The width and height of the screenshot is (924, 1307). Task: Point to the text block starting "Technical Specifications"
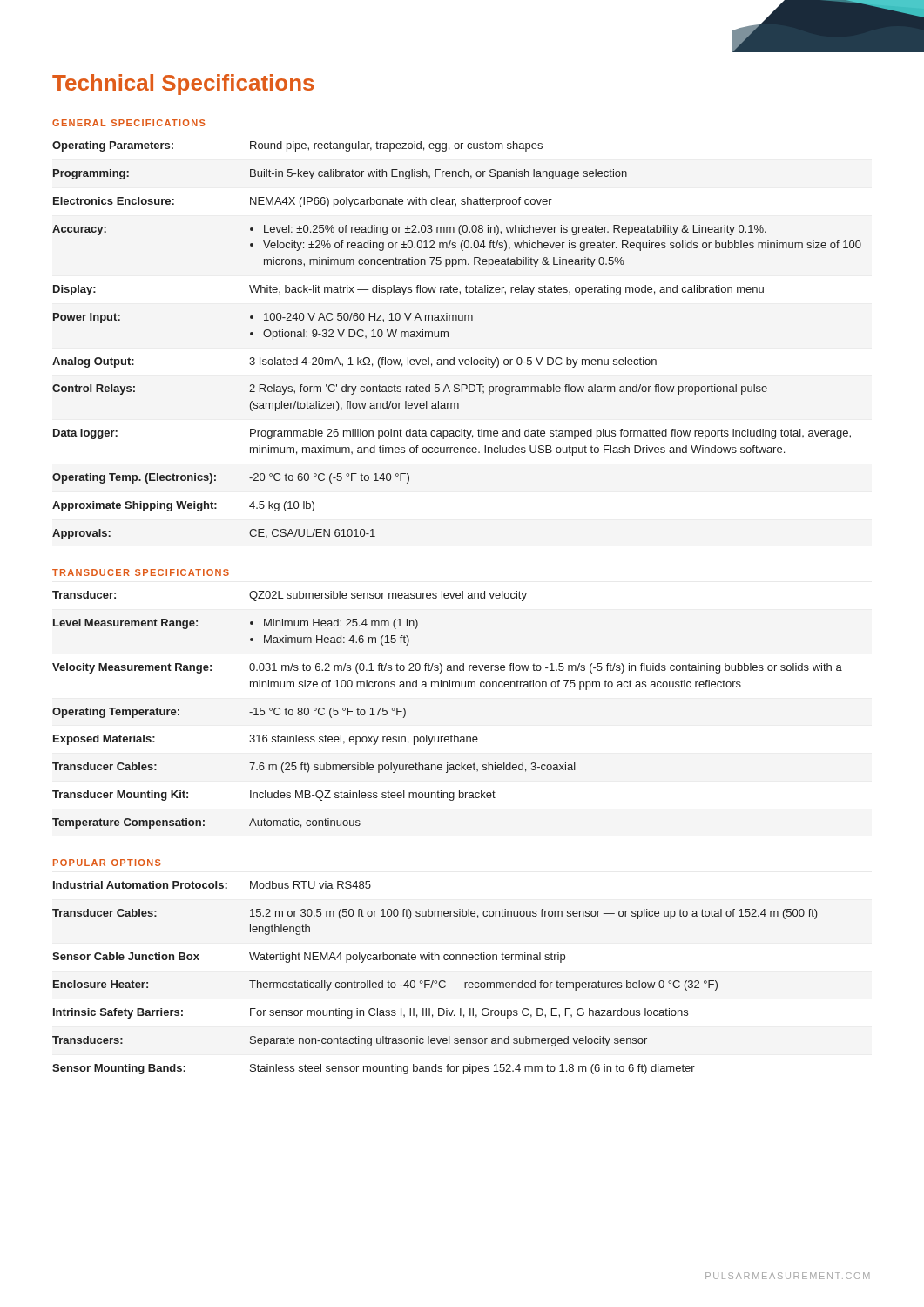[x=183, y=85]
